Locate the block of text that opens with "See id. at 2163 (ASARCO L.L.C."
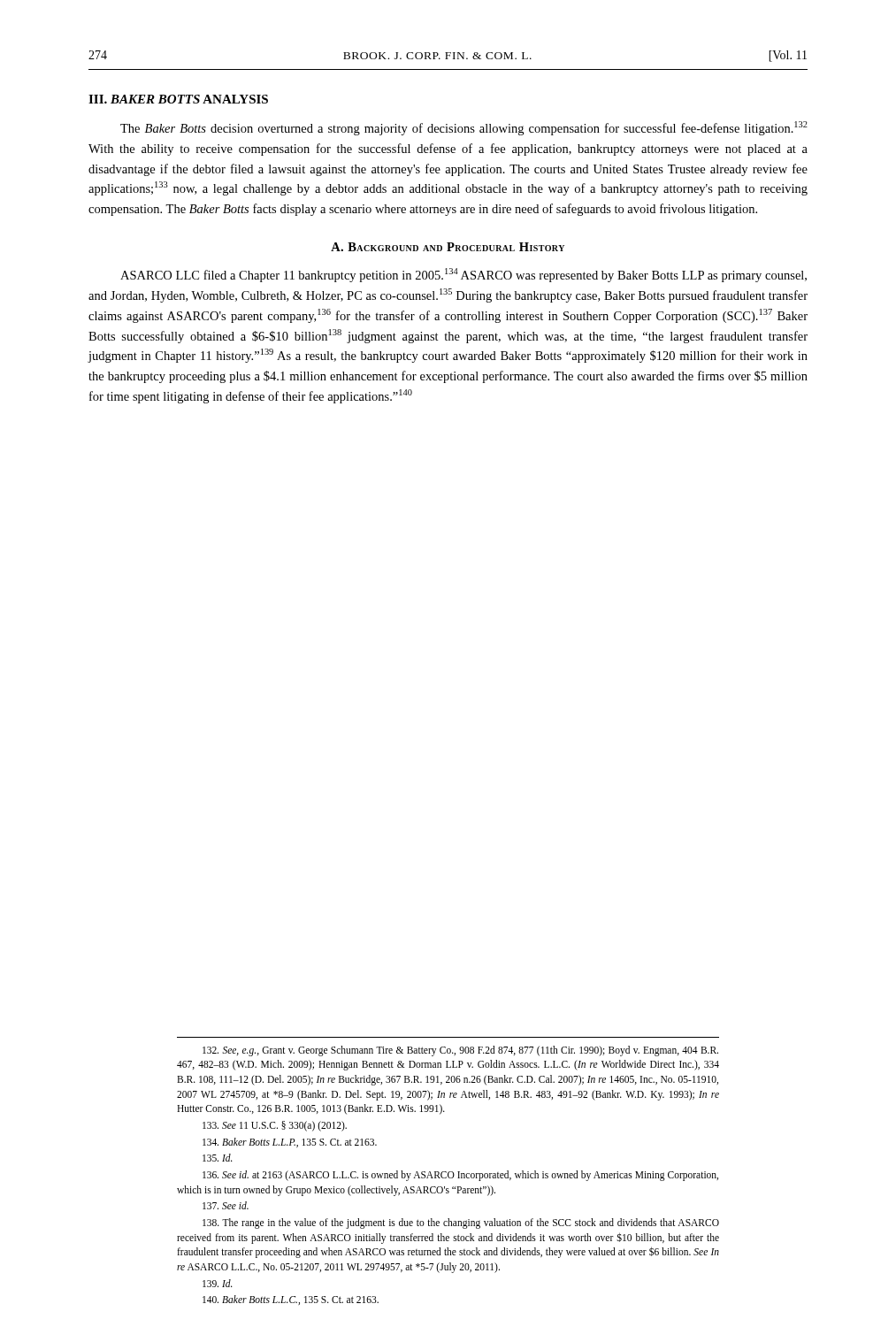Screen dimensions: 1327x896 (x=448, y=1182)
